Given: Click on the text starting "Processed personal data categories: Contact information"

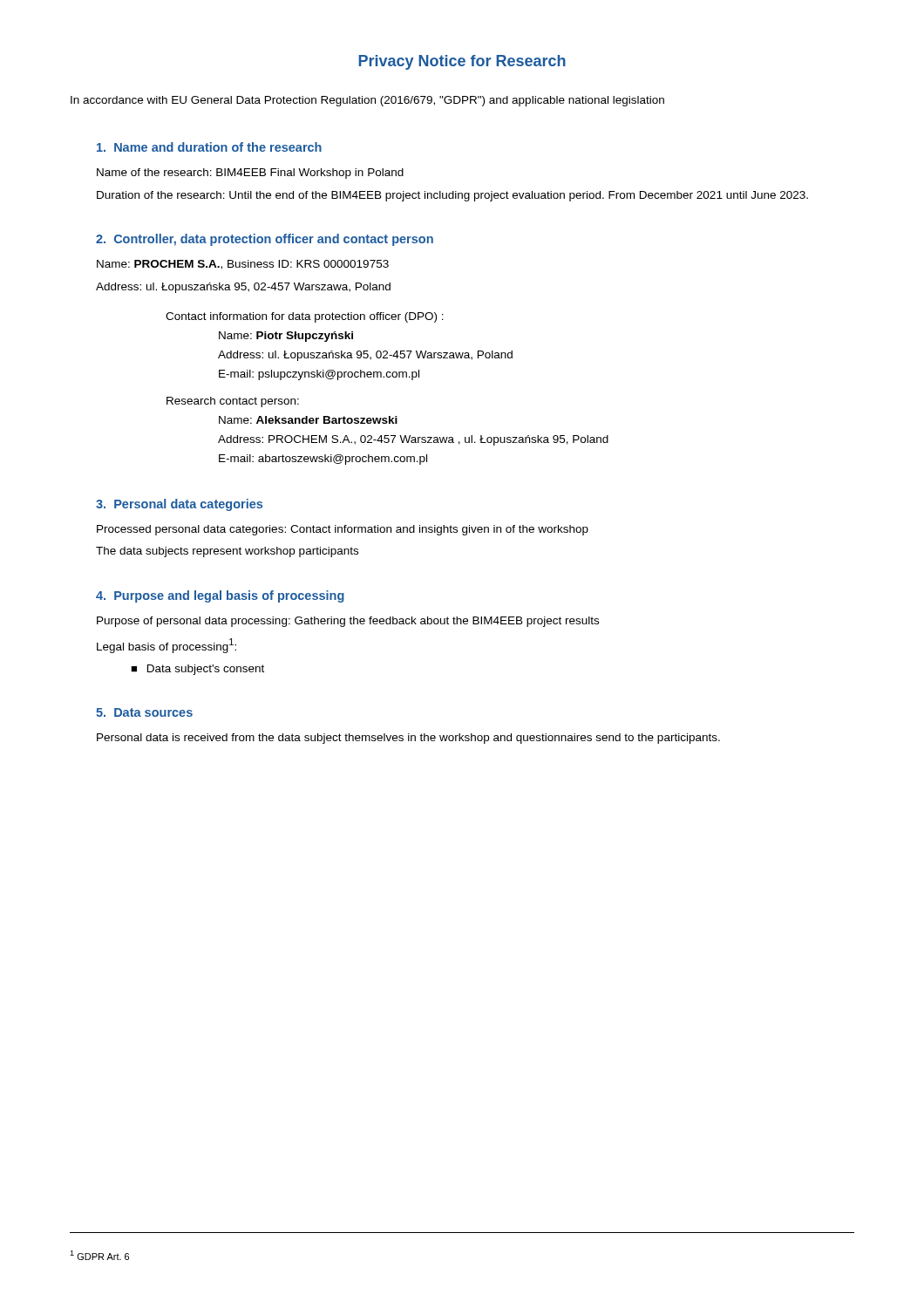Looking at the screenshot, I should 475,540.
